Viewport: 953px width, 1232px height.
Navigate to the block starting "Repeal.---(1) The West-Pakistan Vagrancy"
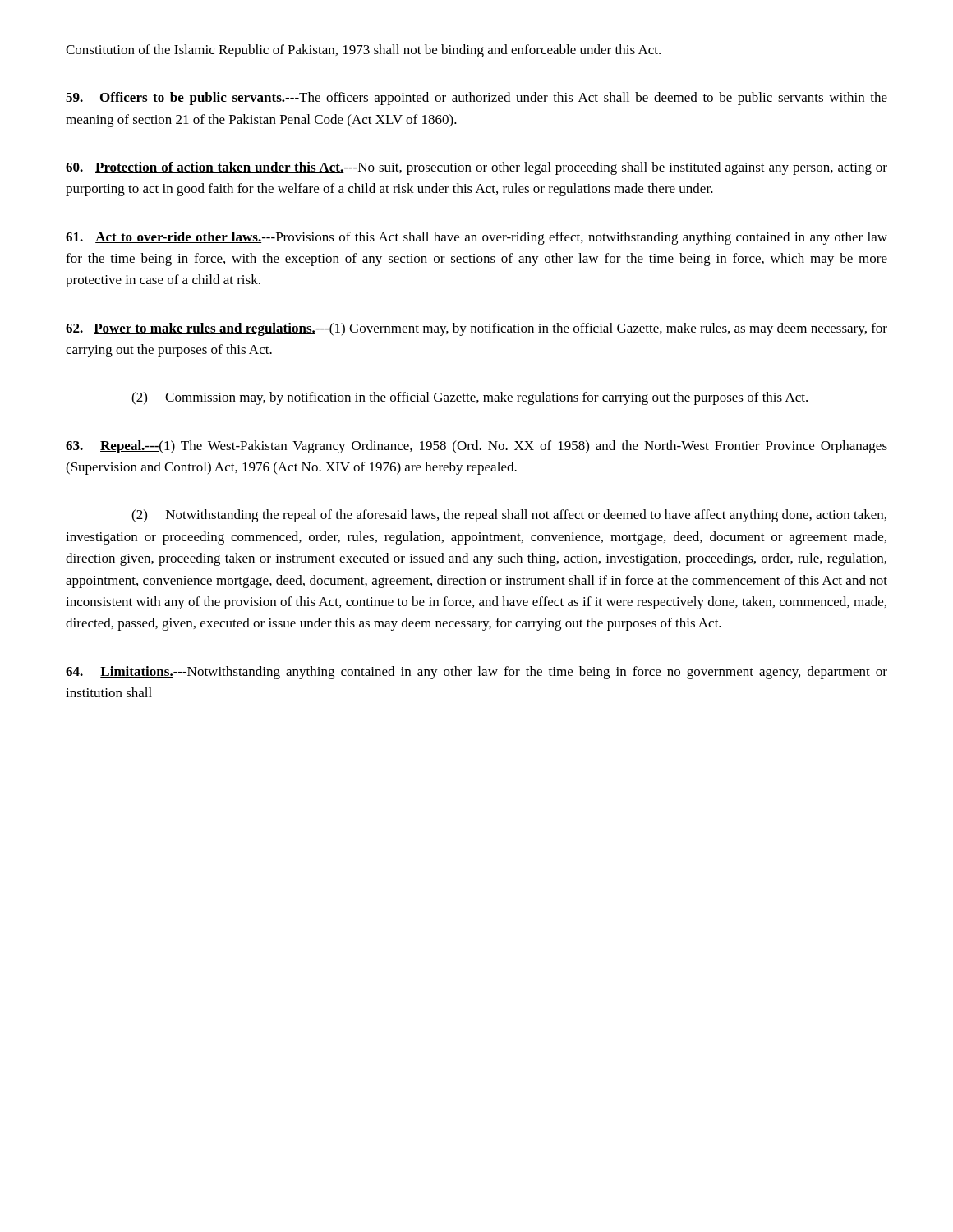click(x=476, y=457)
